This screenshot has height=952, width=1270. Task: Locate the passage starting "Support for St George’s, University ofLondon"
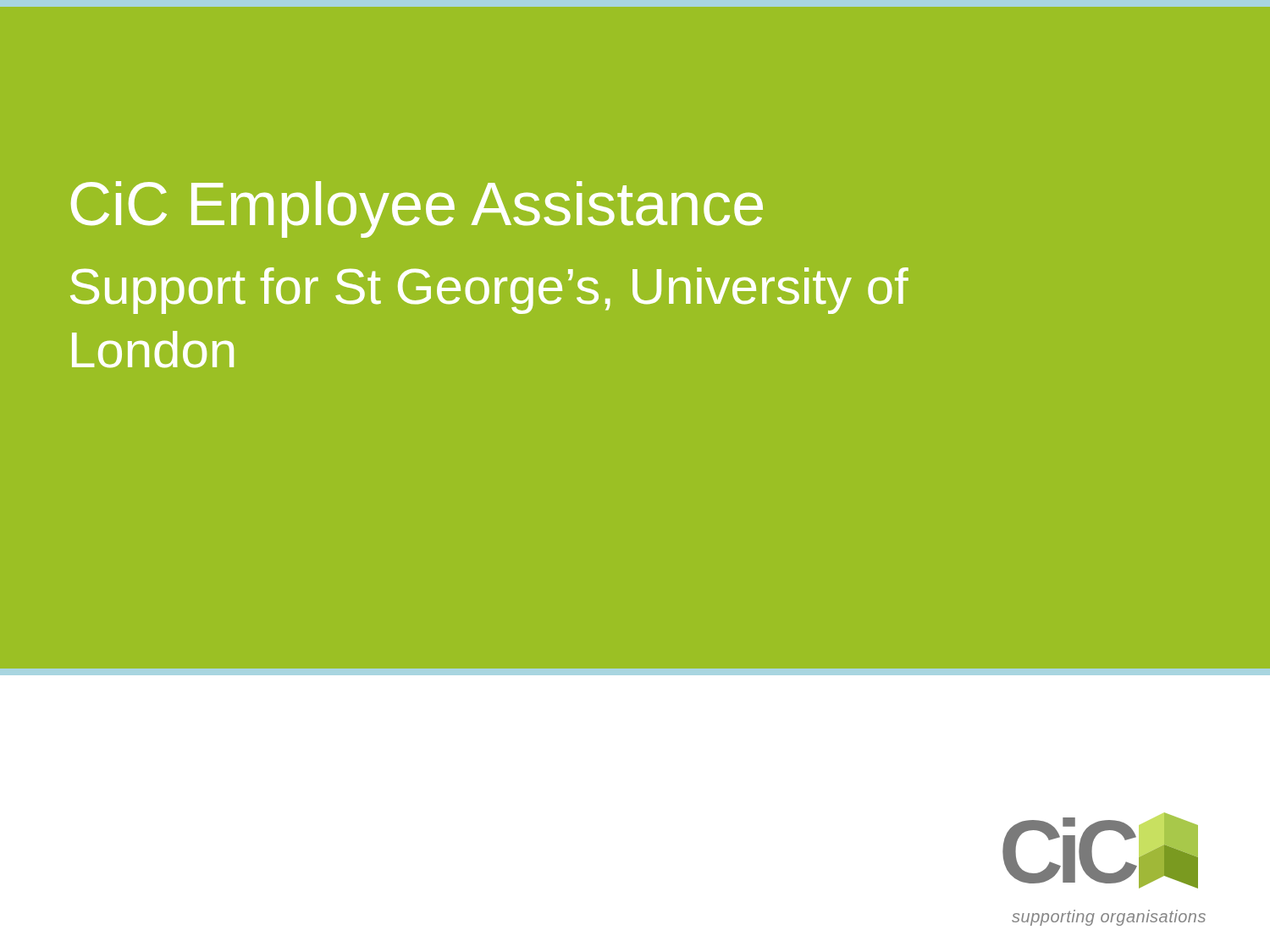[488, 318]
